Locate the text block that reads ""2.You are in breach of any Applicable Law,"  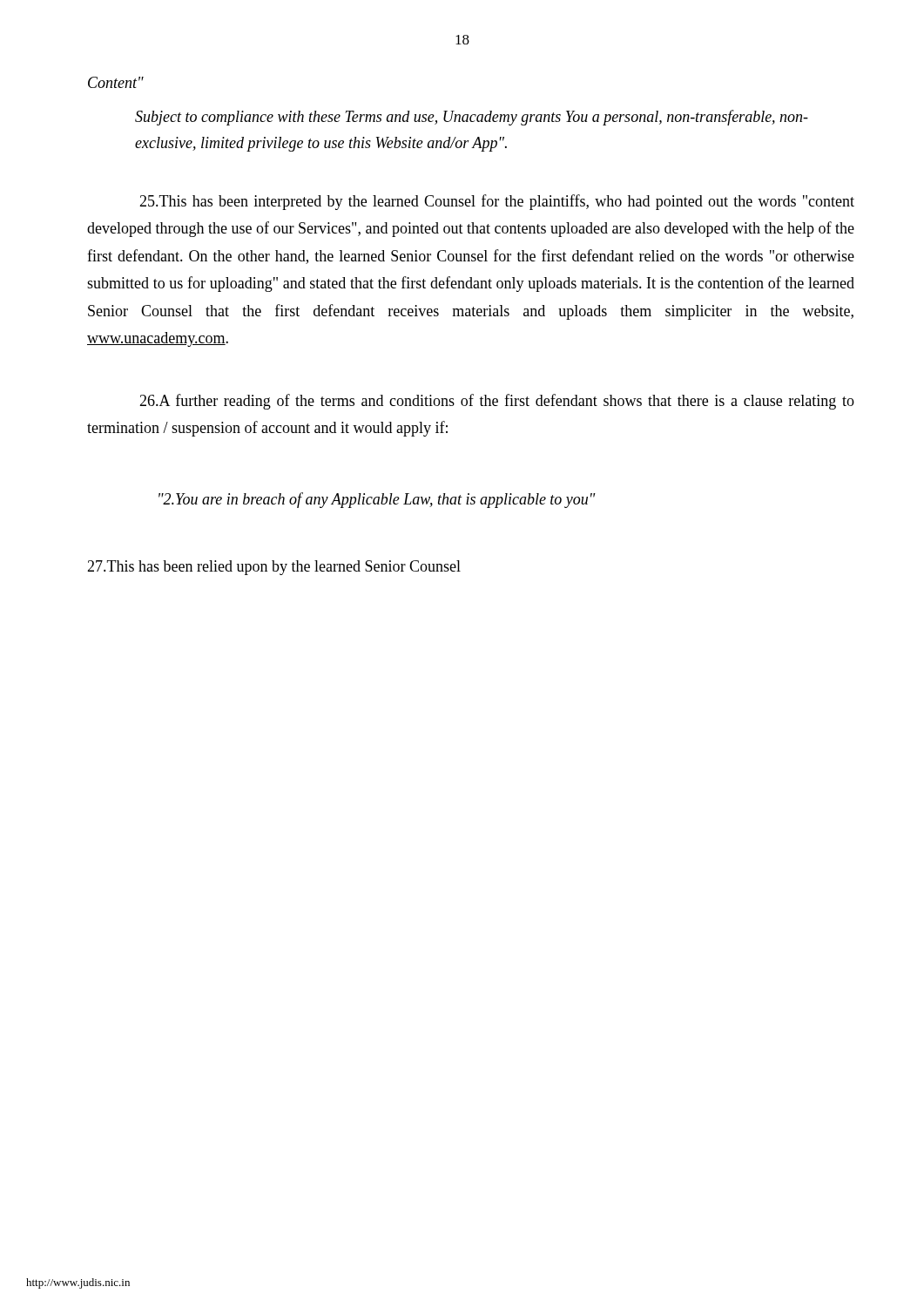click(376, 499)
